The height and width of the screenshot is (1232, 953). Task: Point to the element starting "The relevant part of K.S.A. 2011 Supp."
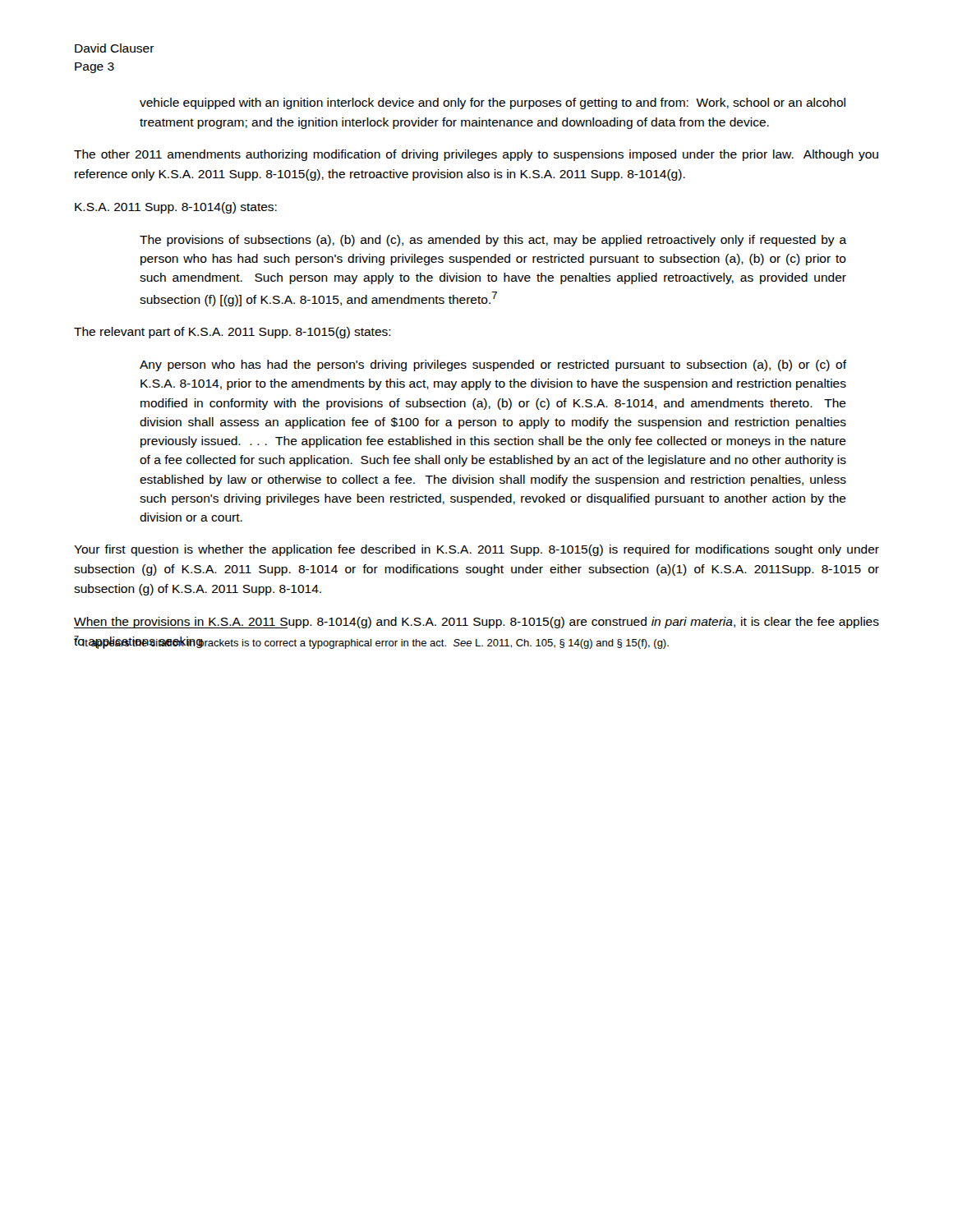(x=233, y=331)
